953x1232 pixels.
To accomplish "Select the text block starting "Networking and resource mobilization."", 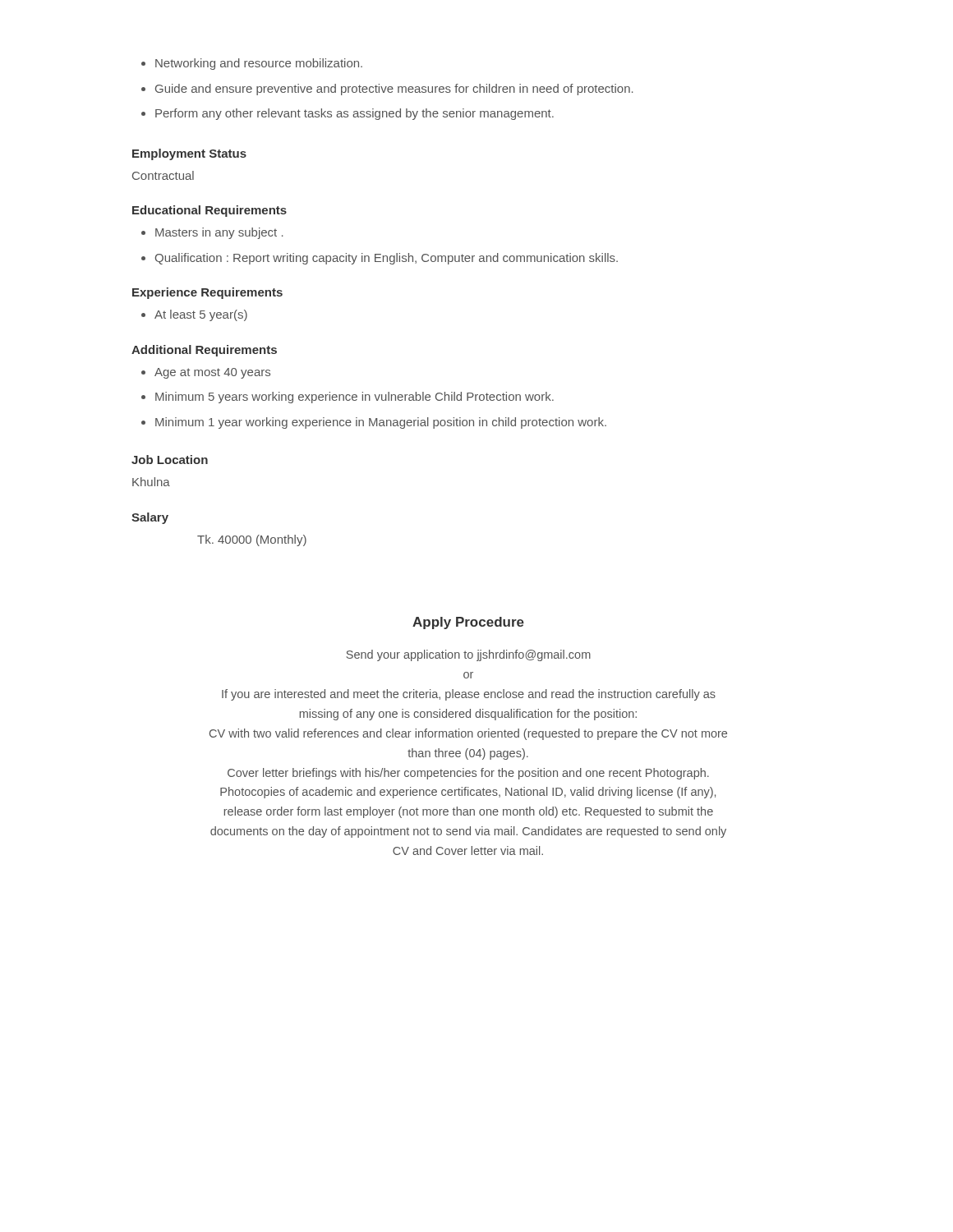I will click(x=252, y=64).
